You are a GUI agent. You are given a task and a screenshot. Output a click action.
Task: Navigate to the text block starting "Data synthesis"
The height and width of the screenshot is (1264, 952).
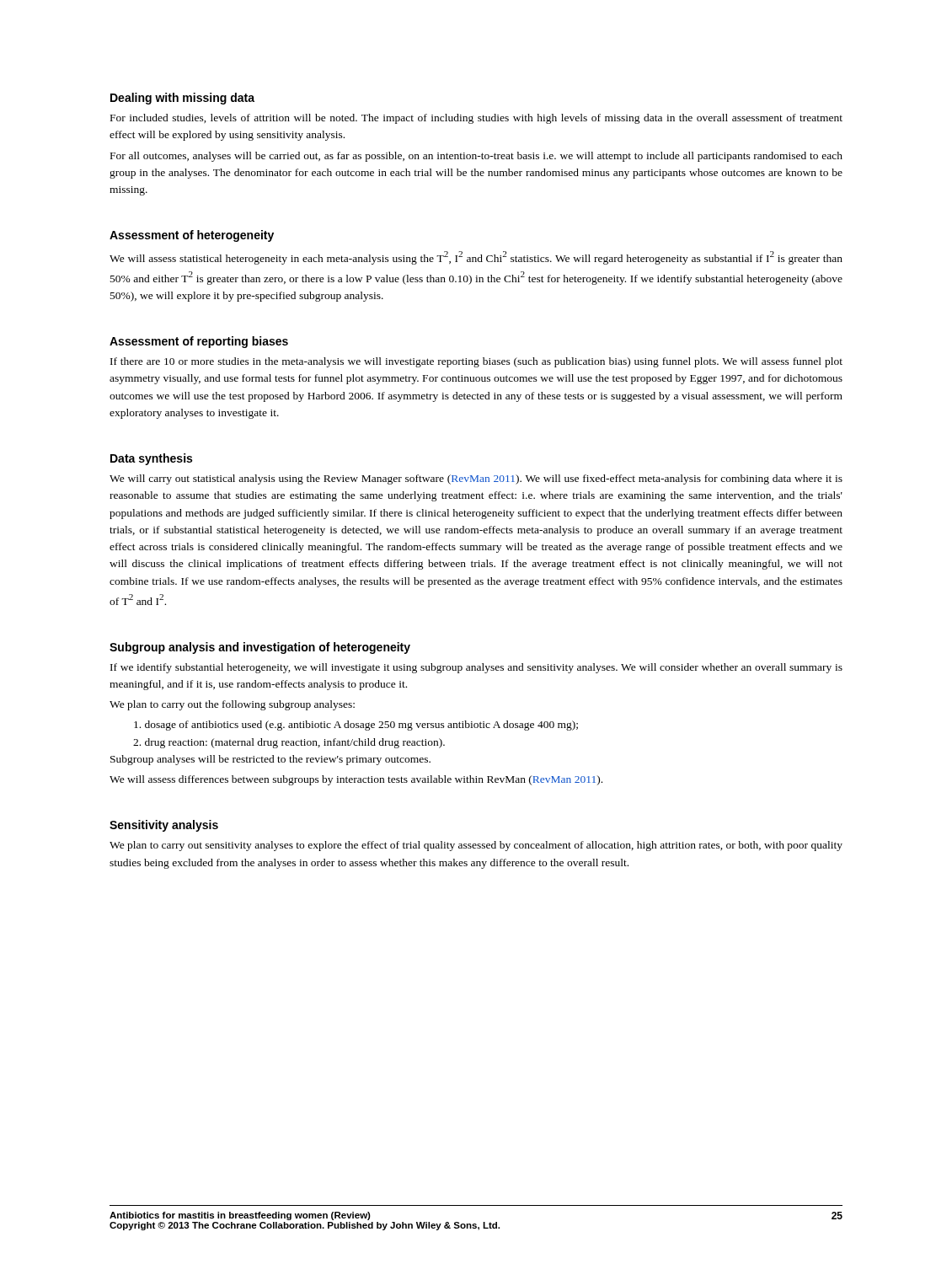151,458
